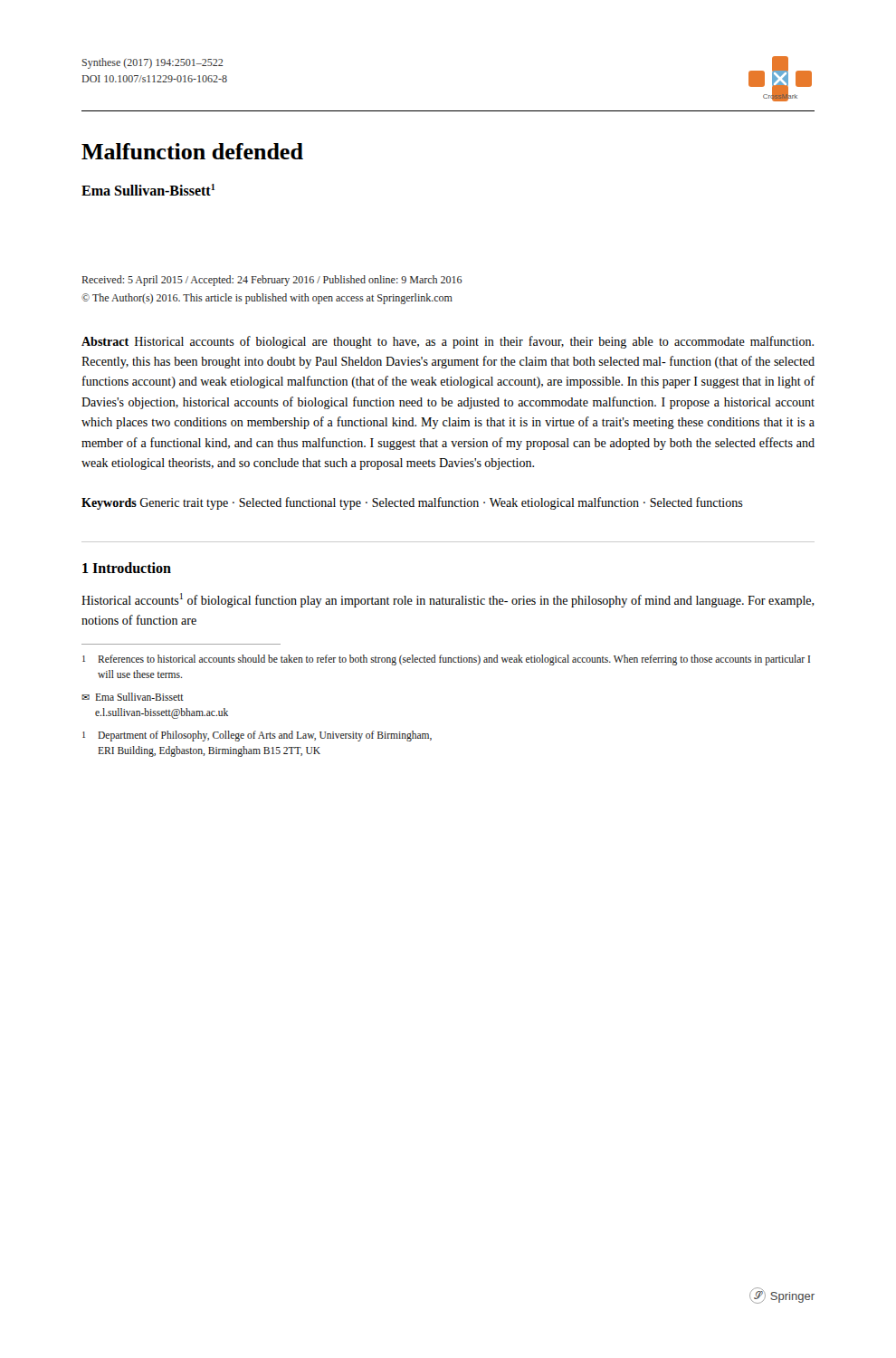Select the element starting "Malfunction defended"
The image size is (896, 1358).
point(192,152)
